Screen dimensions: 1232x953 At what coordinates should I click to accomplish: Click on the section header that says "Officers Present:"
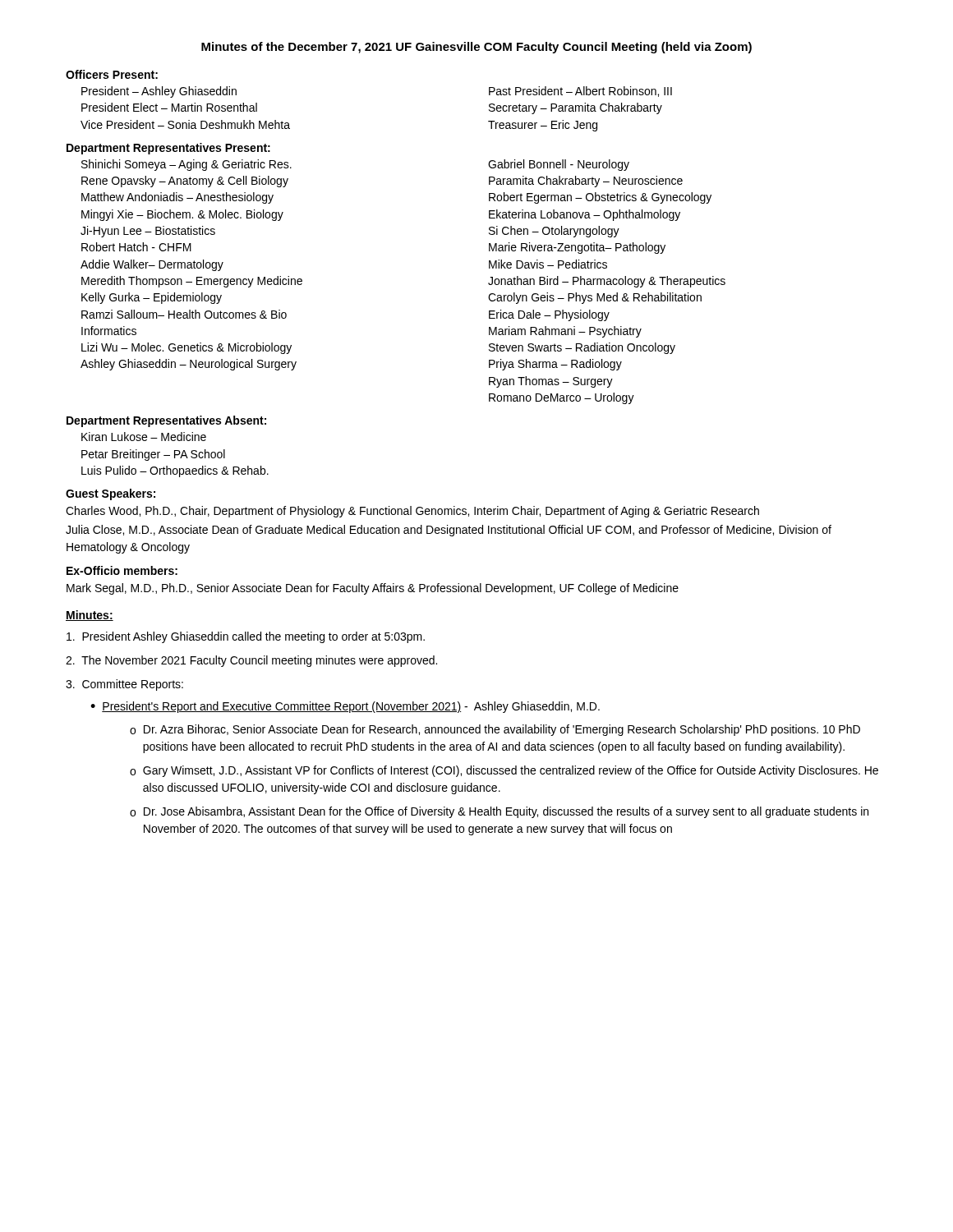tap(112, 75)
